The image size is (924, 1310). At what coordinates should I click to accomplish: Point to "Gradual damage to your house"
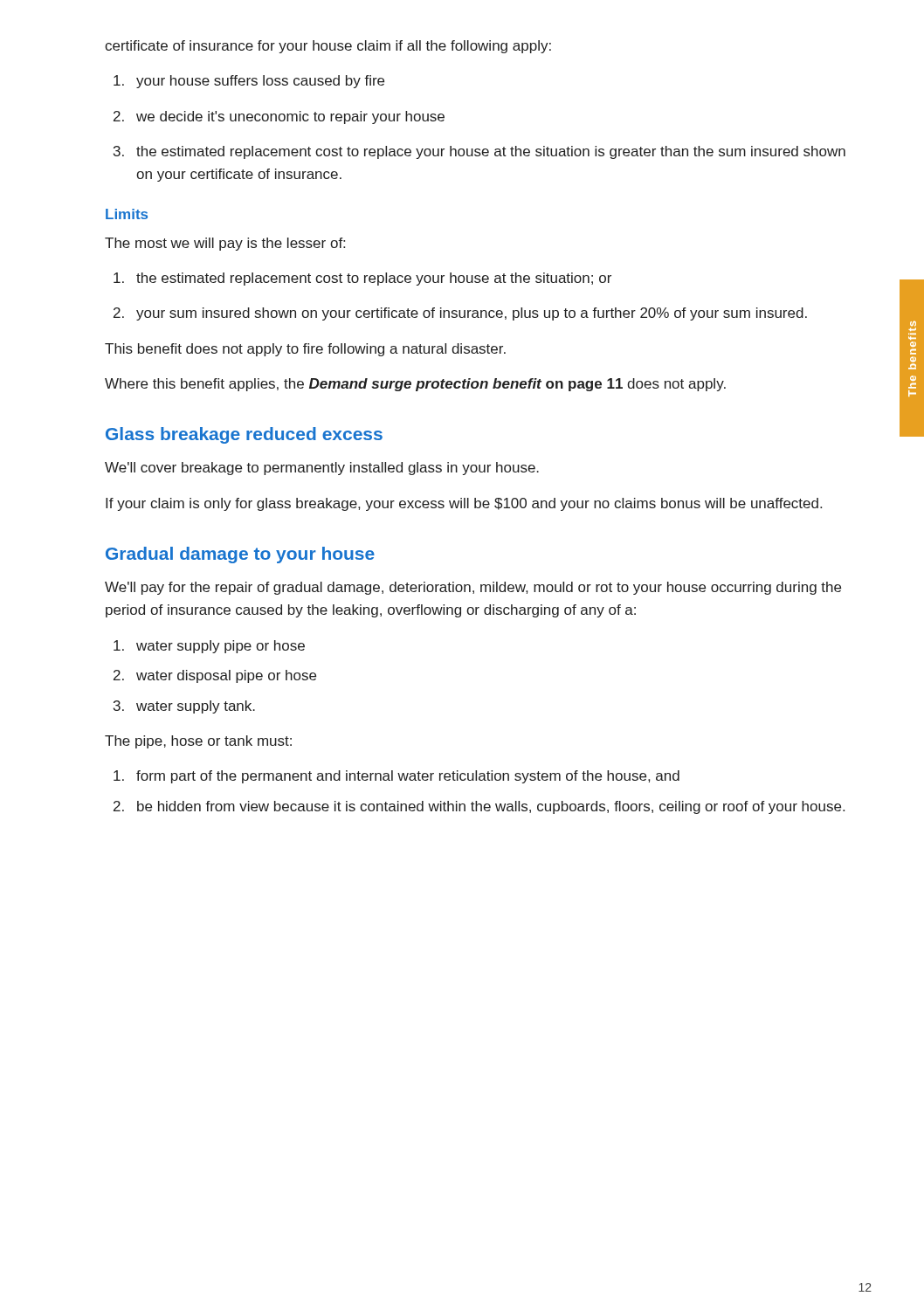(x=240, y=553)
